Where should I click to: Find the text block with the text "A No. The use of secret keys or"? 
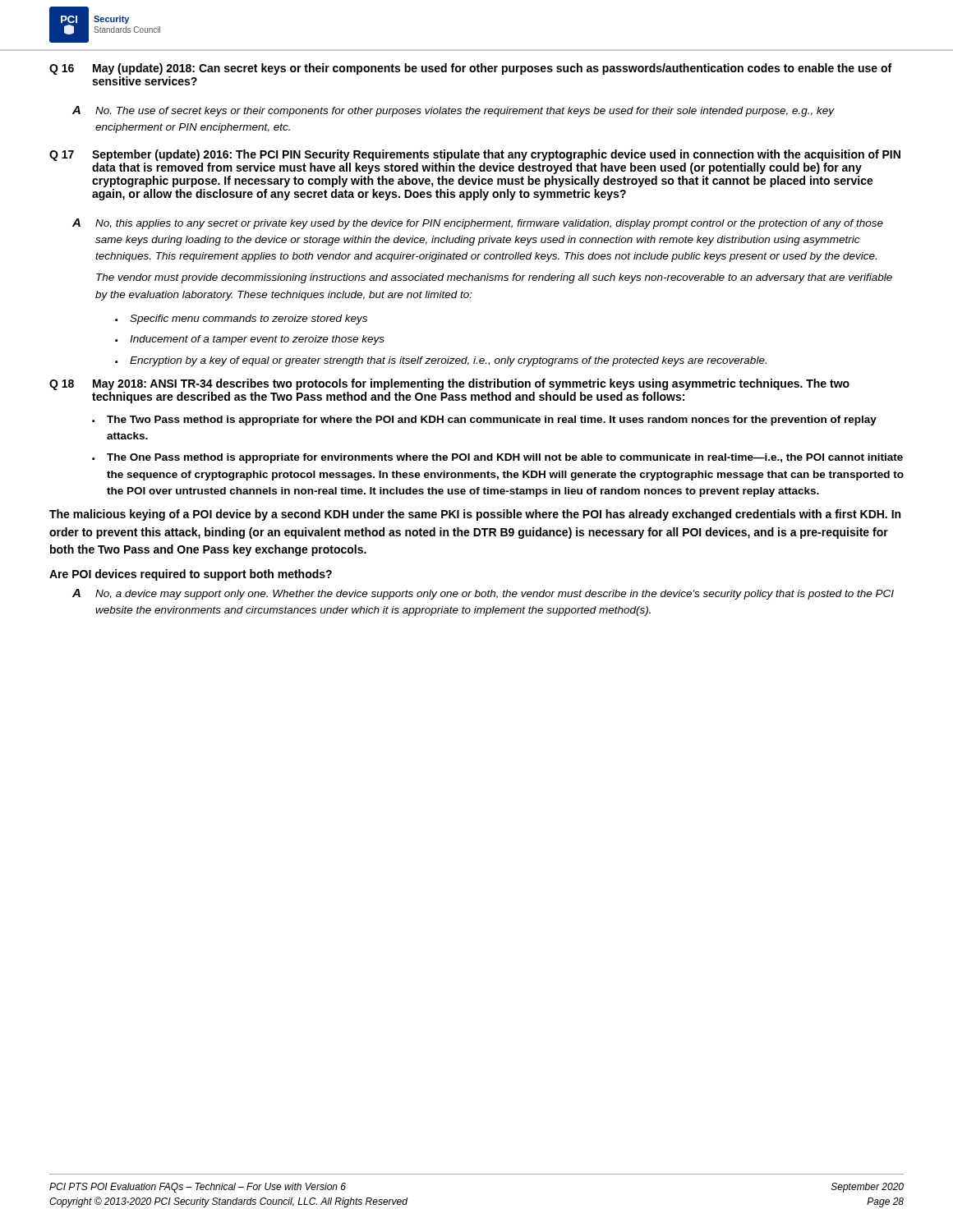click(x=488, y=119)
